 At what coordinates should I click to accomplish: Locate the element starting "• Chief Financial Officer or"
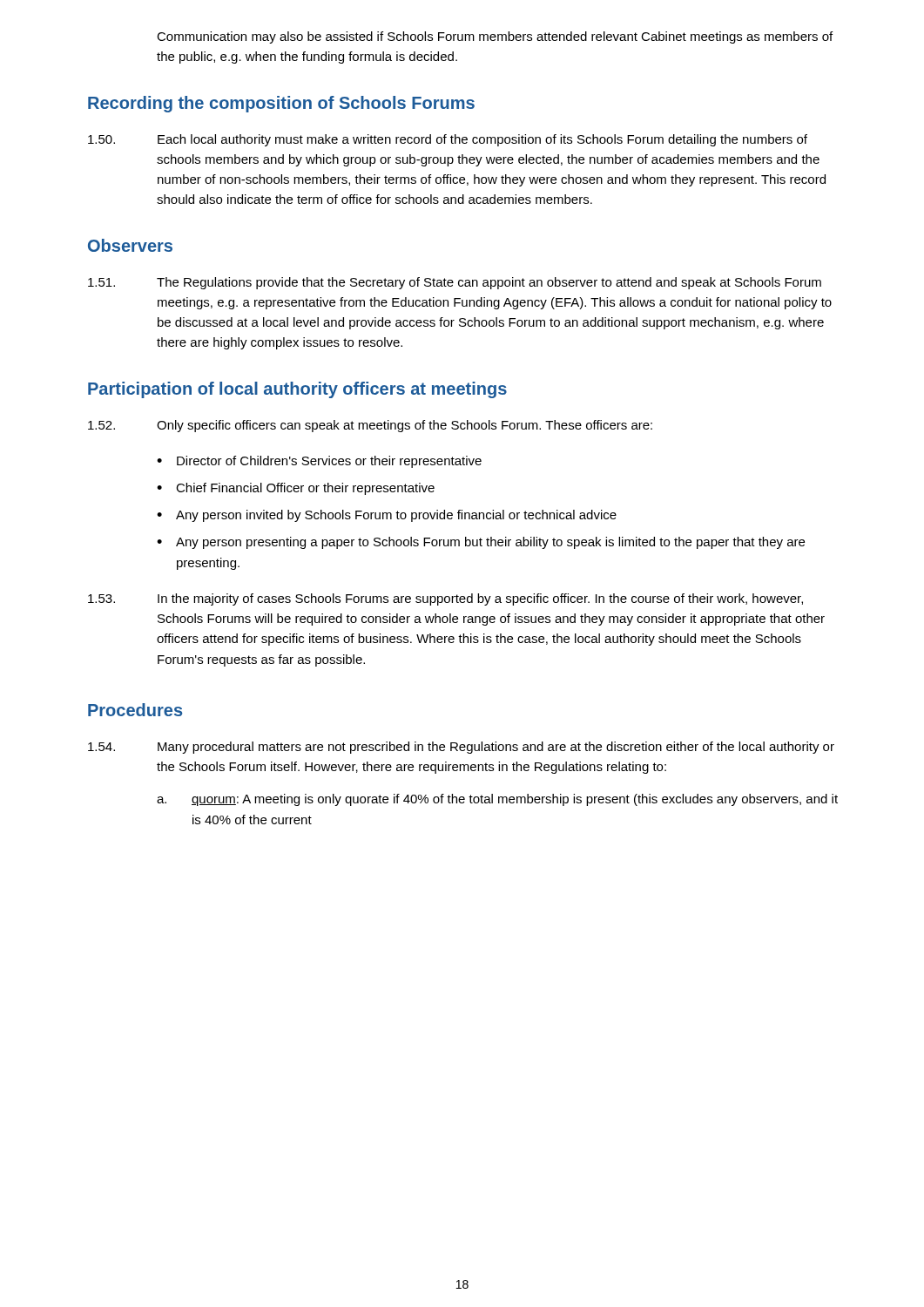point(296,489)
